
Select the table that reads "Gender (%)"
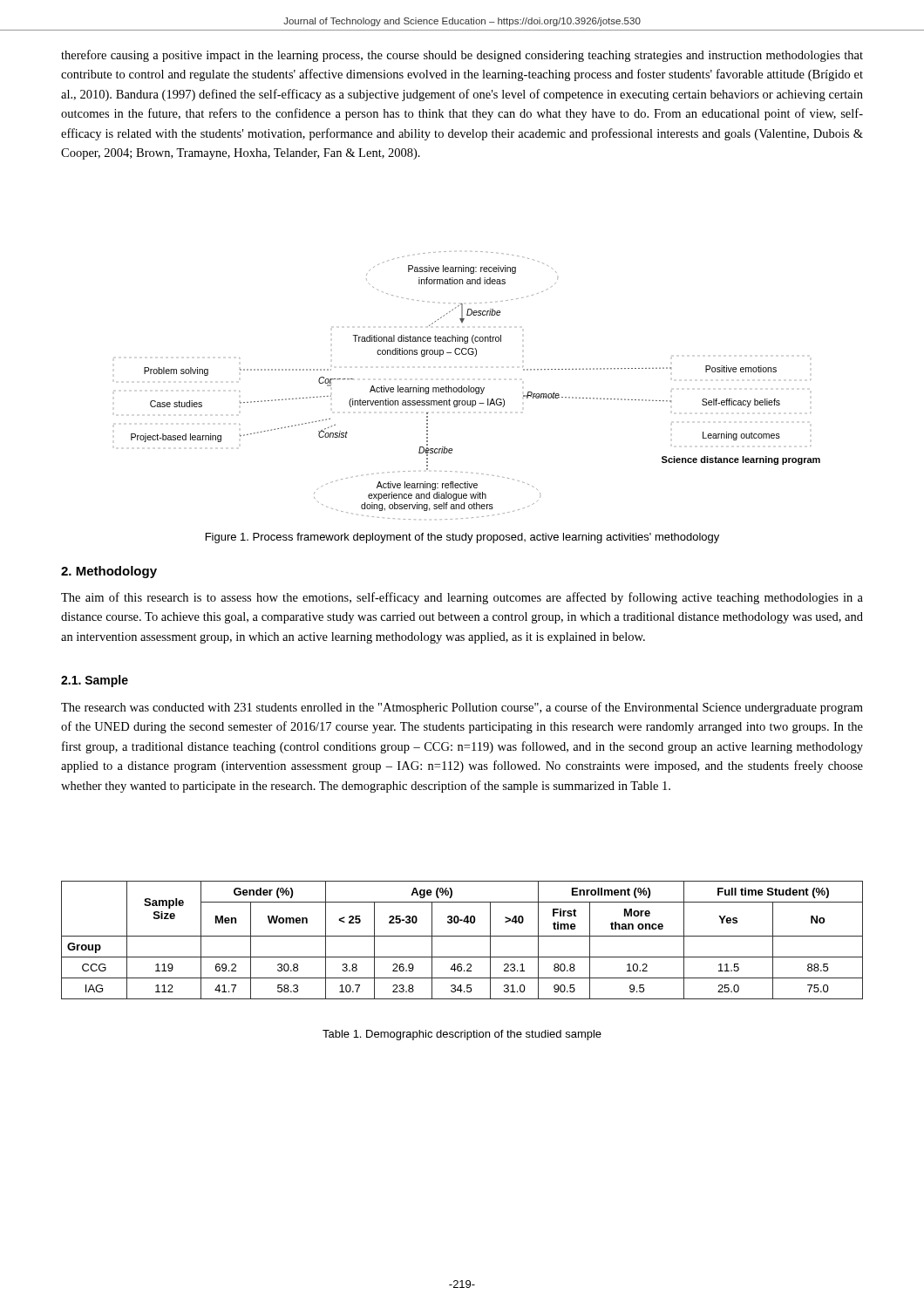pos(462,940)
